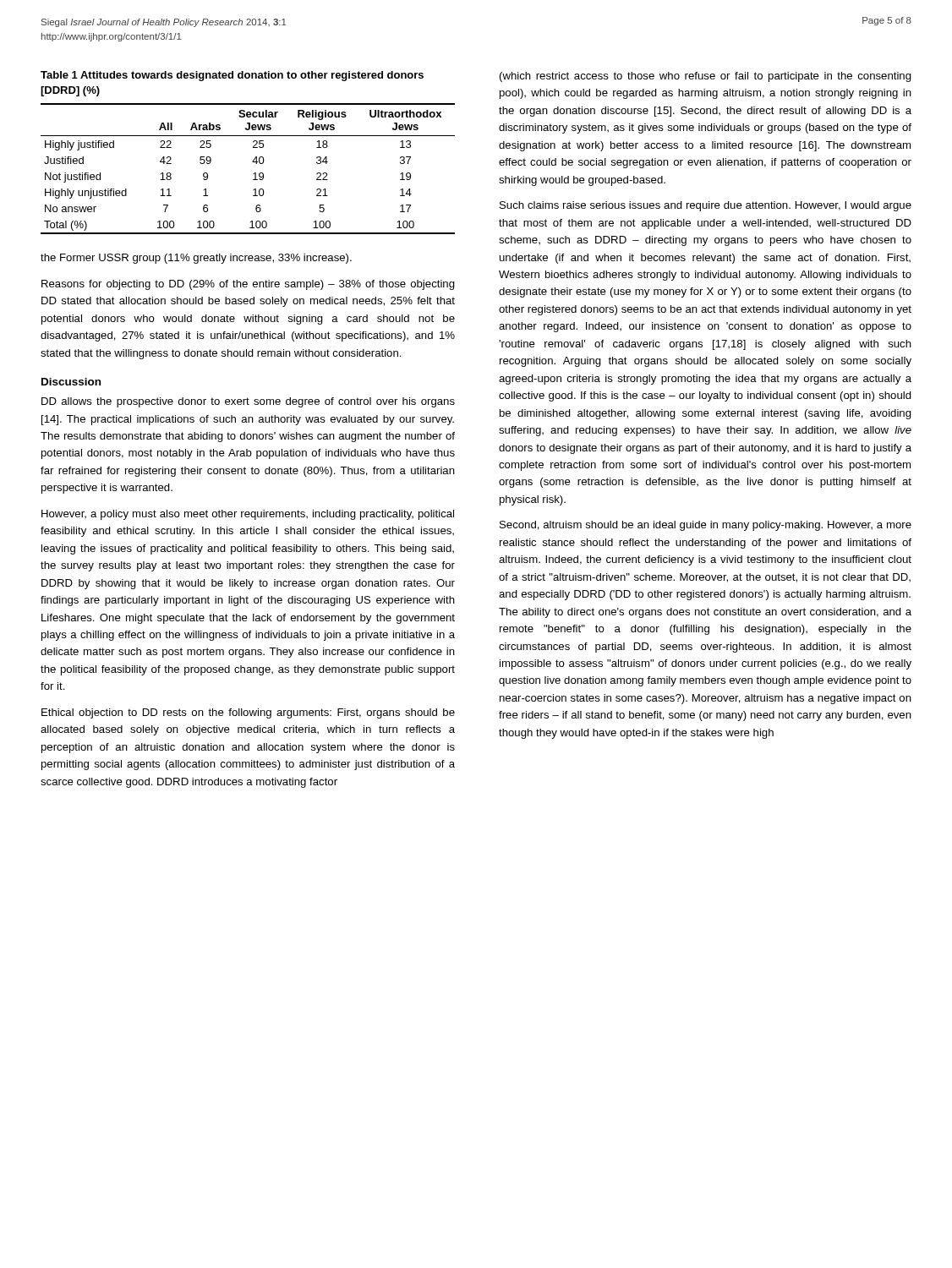Locate the passage starting "Table 1 Attitudes"
This screenshot has height=1268, width=952.
232,82
